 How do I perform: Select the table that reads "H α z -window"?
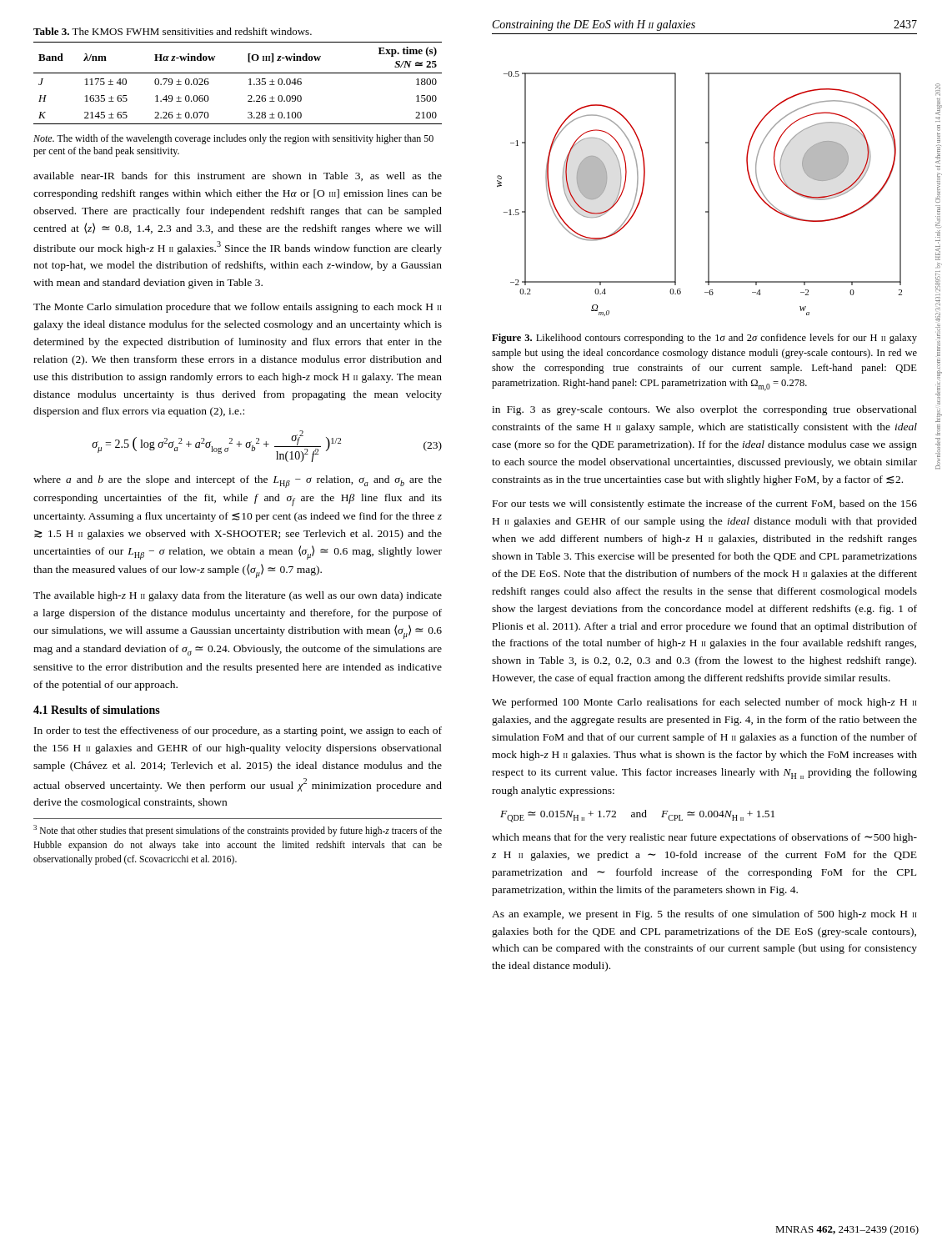pyautogui.click(x=238, y=83)
